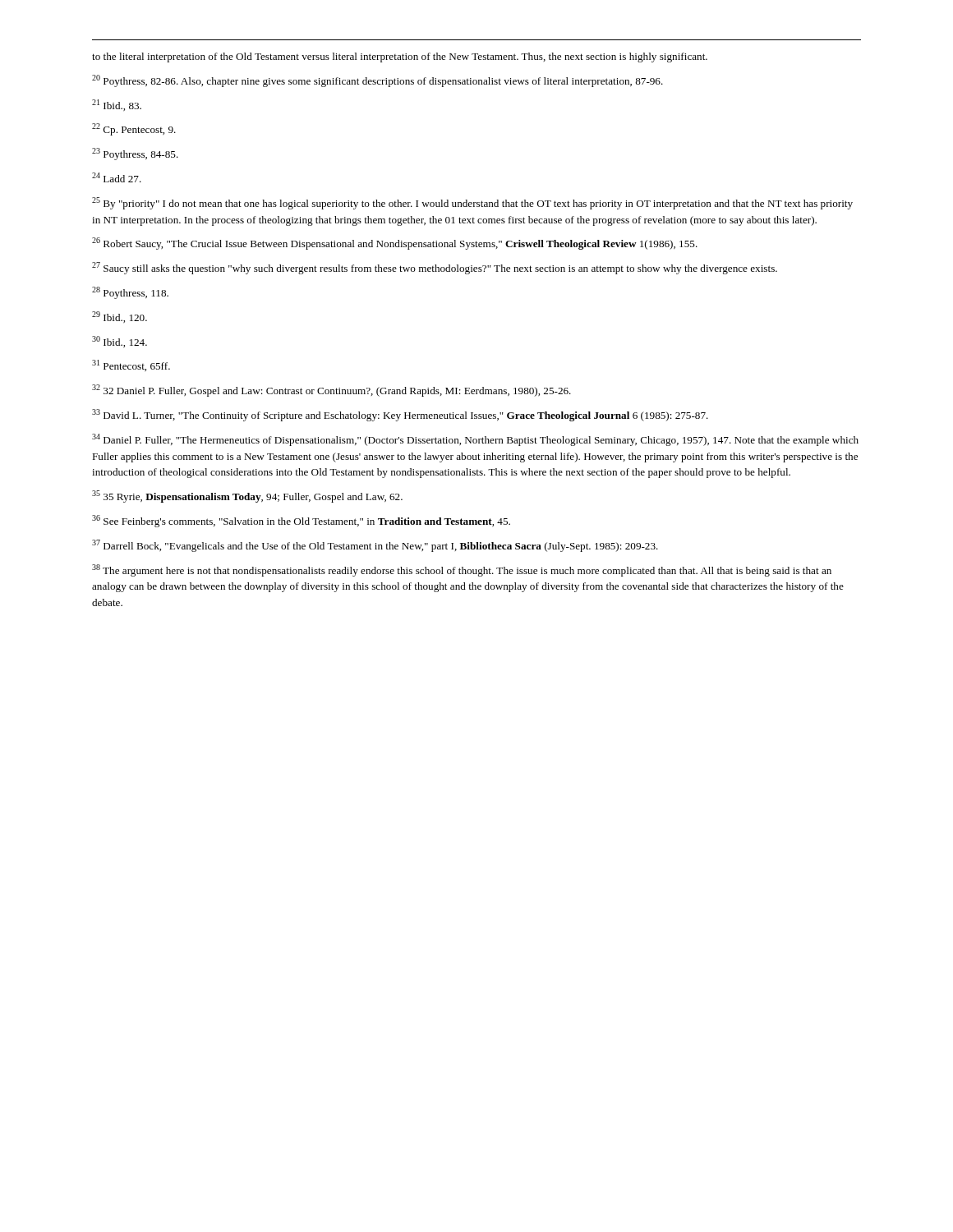Point to the text starting "to the literal interpretation"
The image size is (953, 1232).
click(x=400, y=56)
